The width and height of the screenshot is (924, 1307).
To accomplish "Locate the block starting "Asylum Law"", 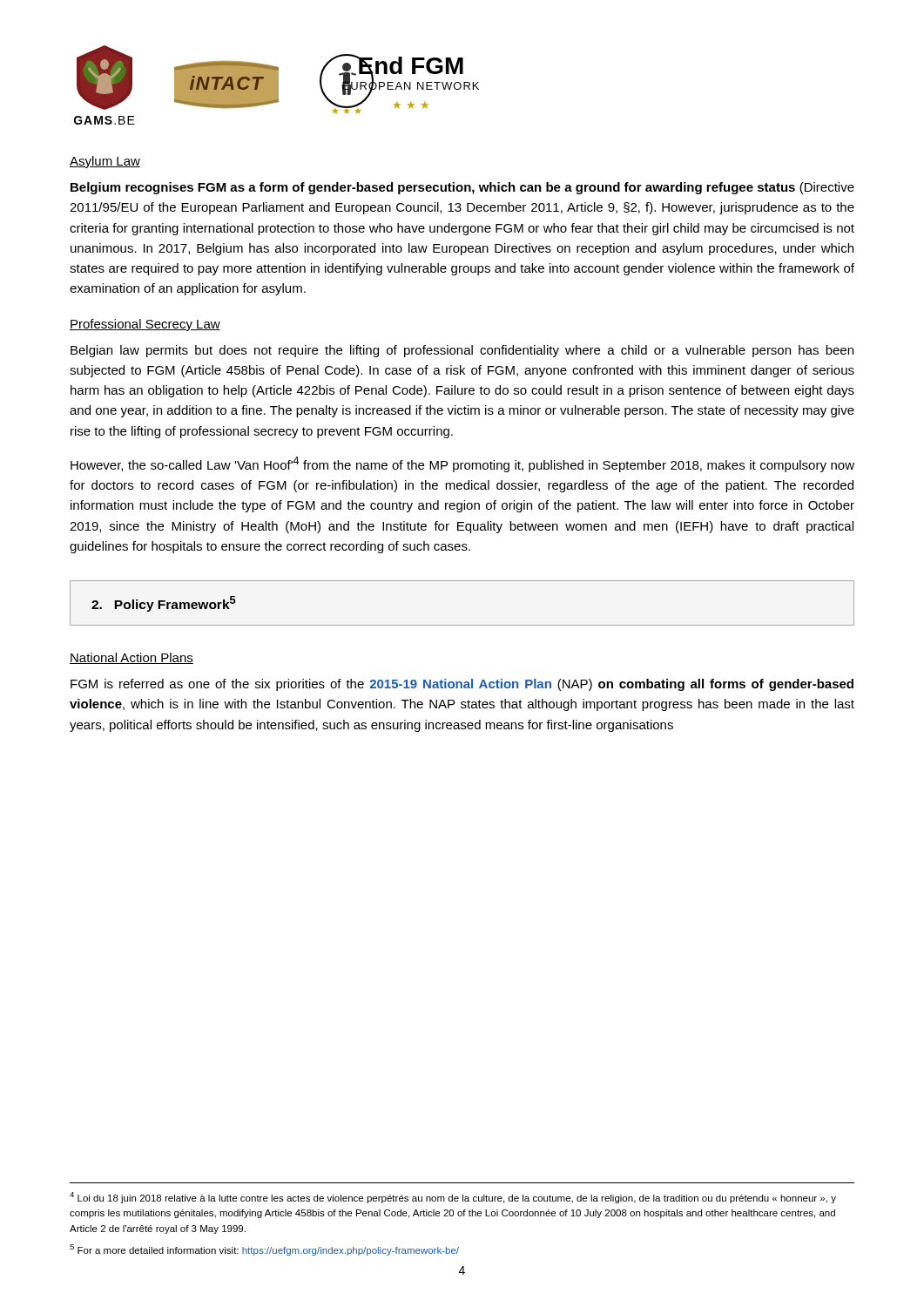I will [105, 161].
